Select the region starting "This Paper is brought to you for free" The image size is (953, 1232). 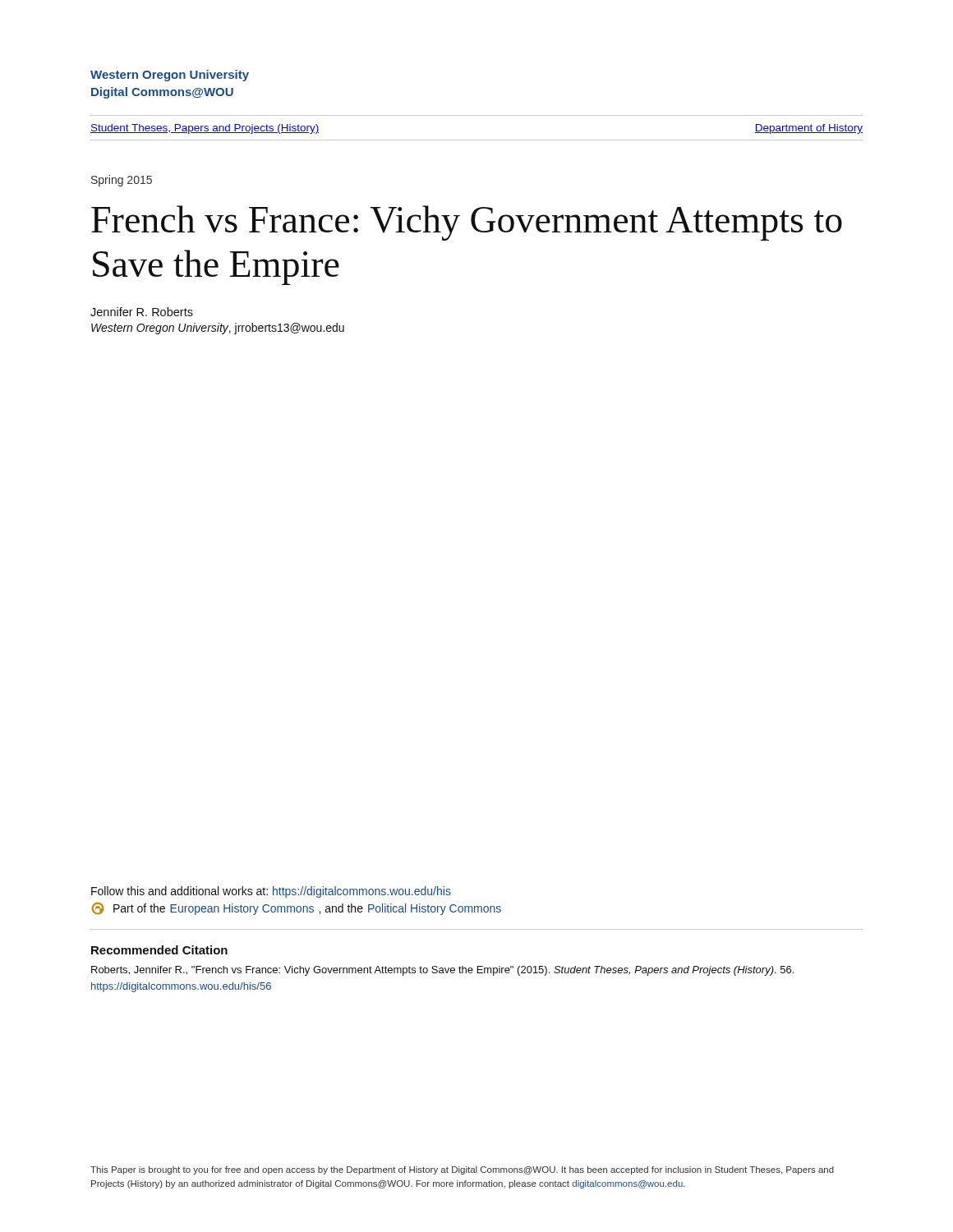tap(462, 1176)
